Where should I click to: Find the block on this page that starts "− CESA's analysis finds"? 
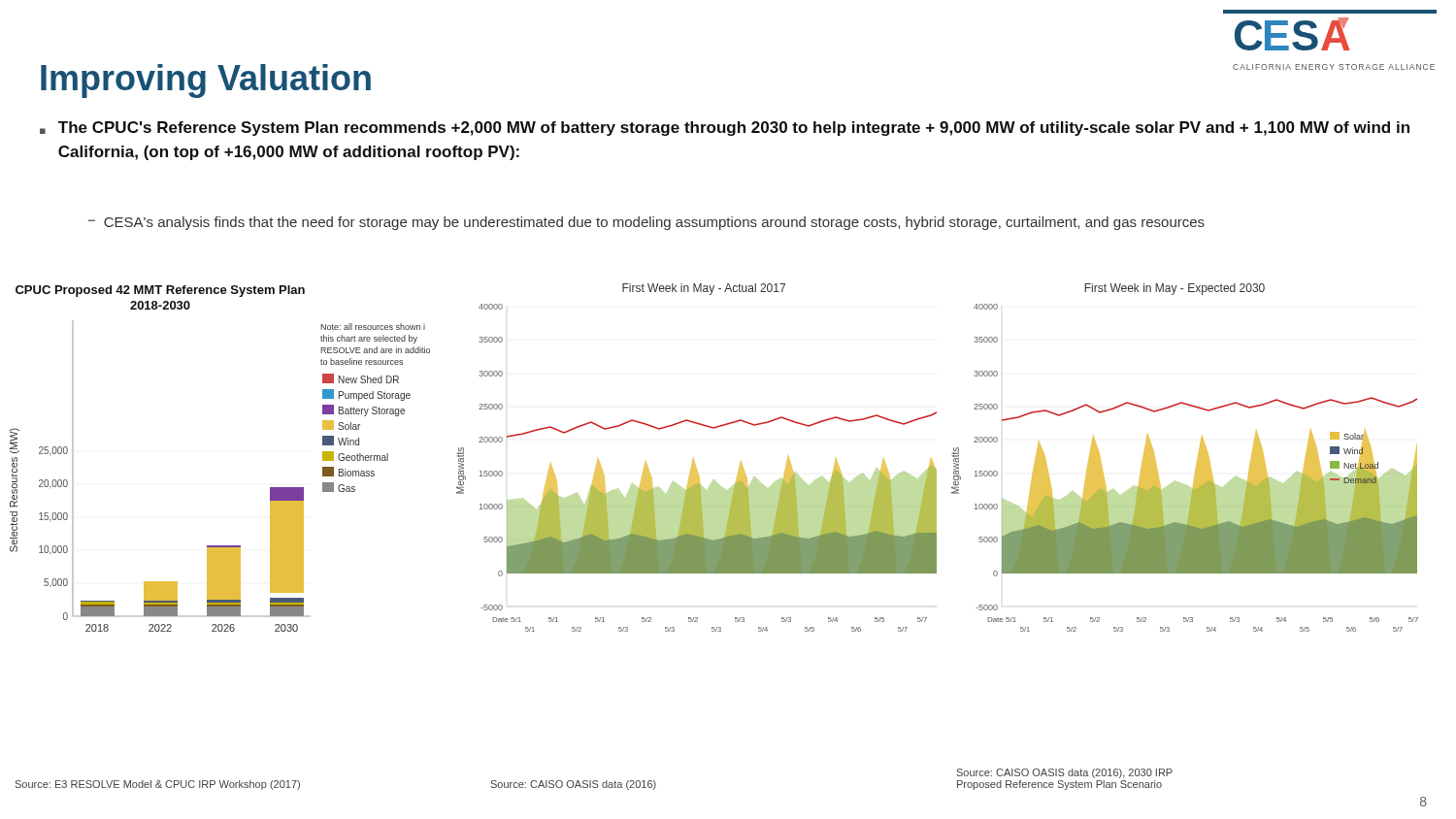[646, 222]
